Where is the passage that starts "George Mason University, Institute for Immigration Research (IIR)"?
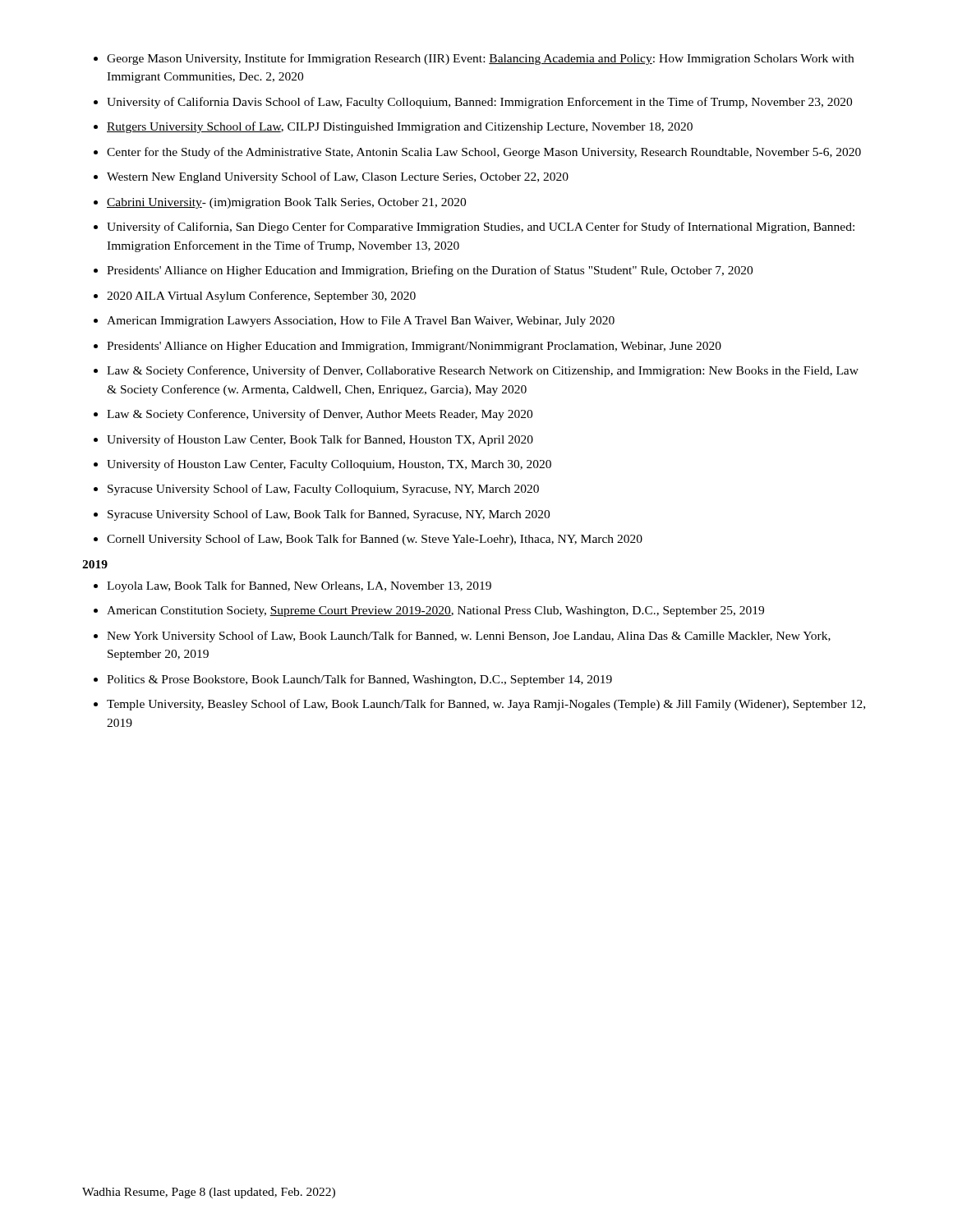 click(489, 68)
